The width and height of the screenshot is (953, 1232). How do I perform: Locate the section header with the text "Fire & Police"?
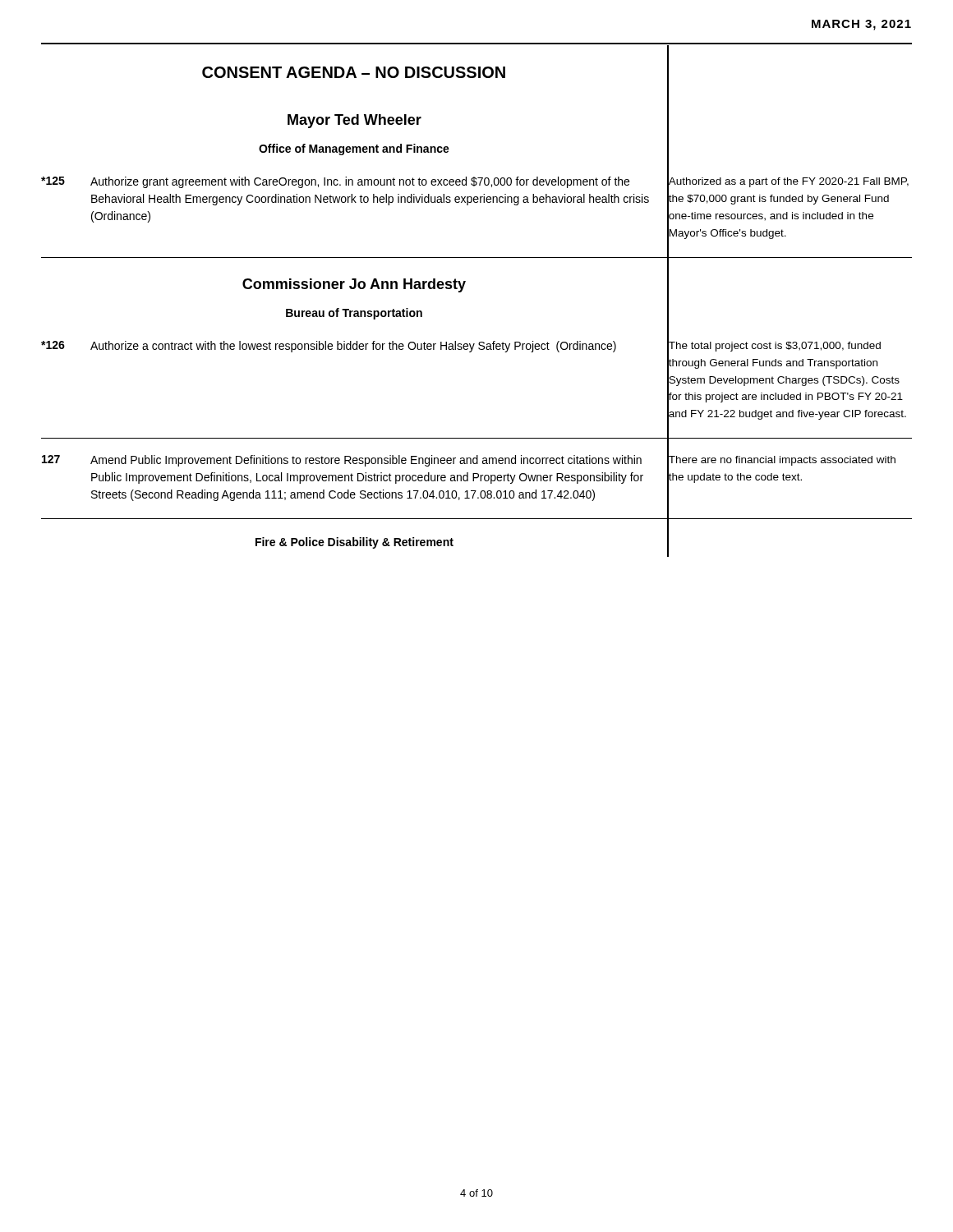tap(354, 542)
